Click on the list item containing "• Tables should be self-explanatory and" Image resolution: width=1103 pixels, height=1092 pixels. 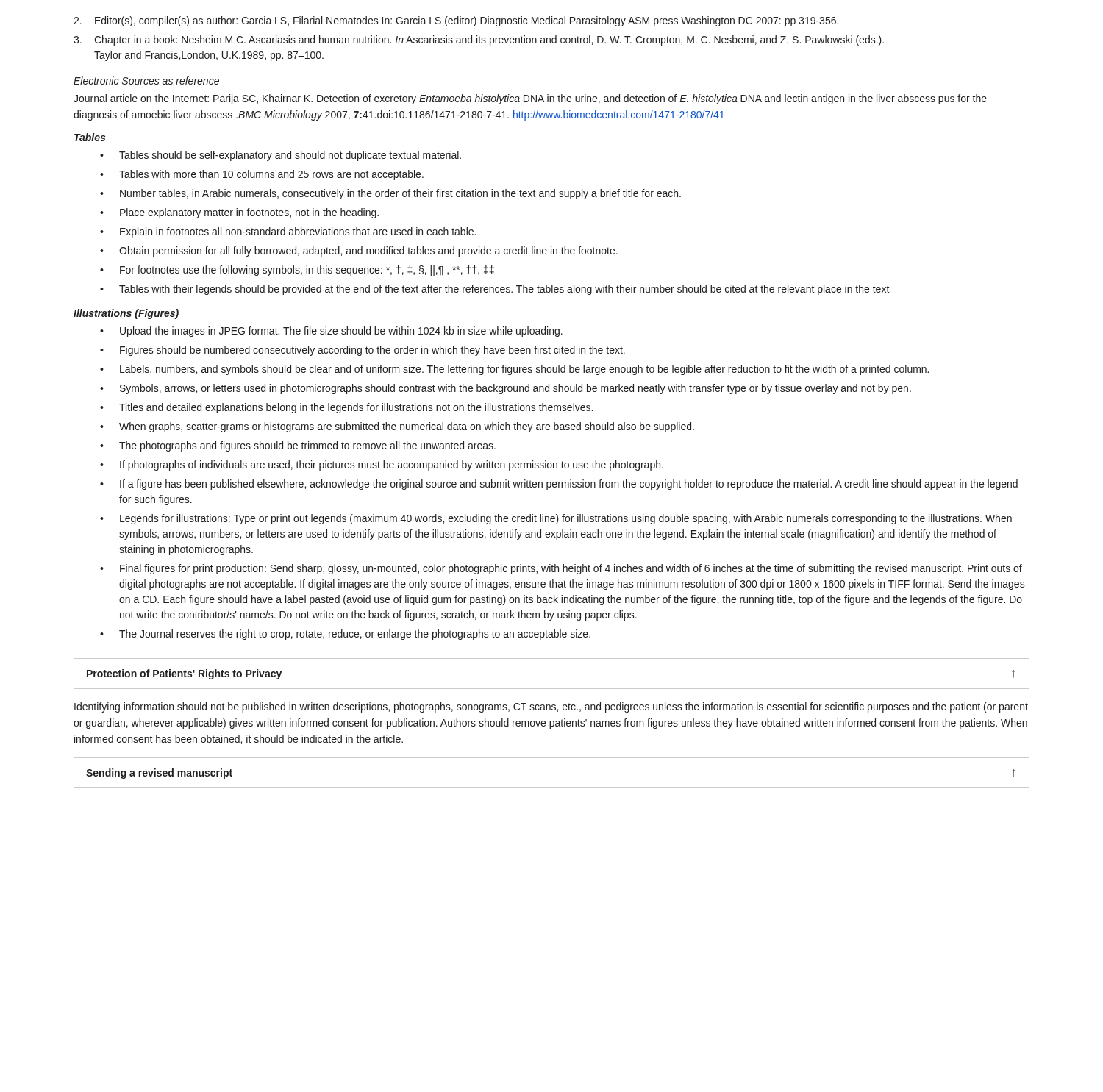(281, 156)
